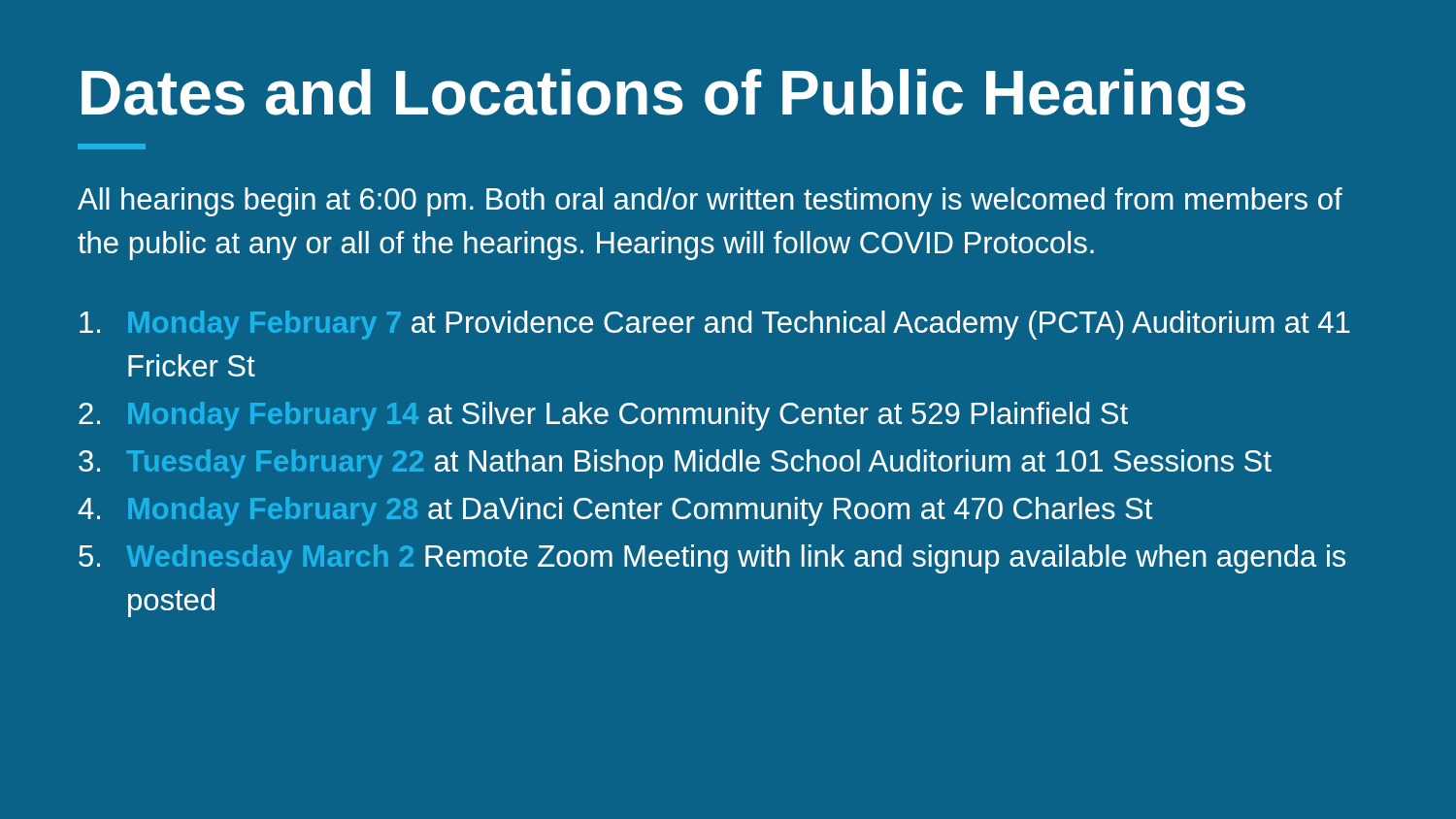
Task: Locate the title that opens with "Dates and Locations of Public"
Action: click(x=728, y=104)
